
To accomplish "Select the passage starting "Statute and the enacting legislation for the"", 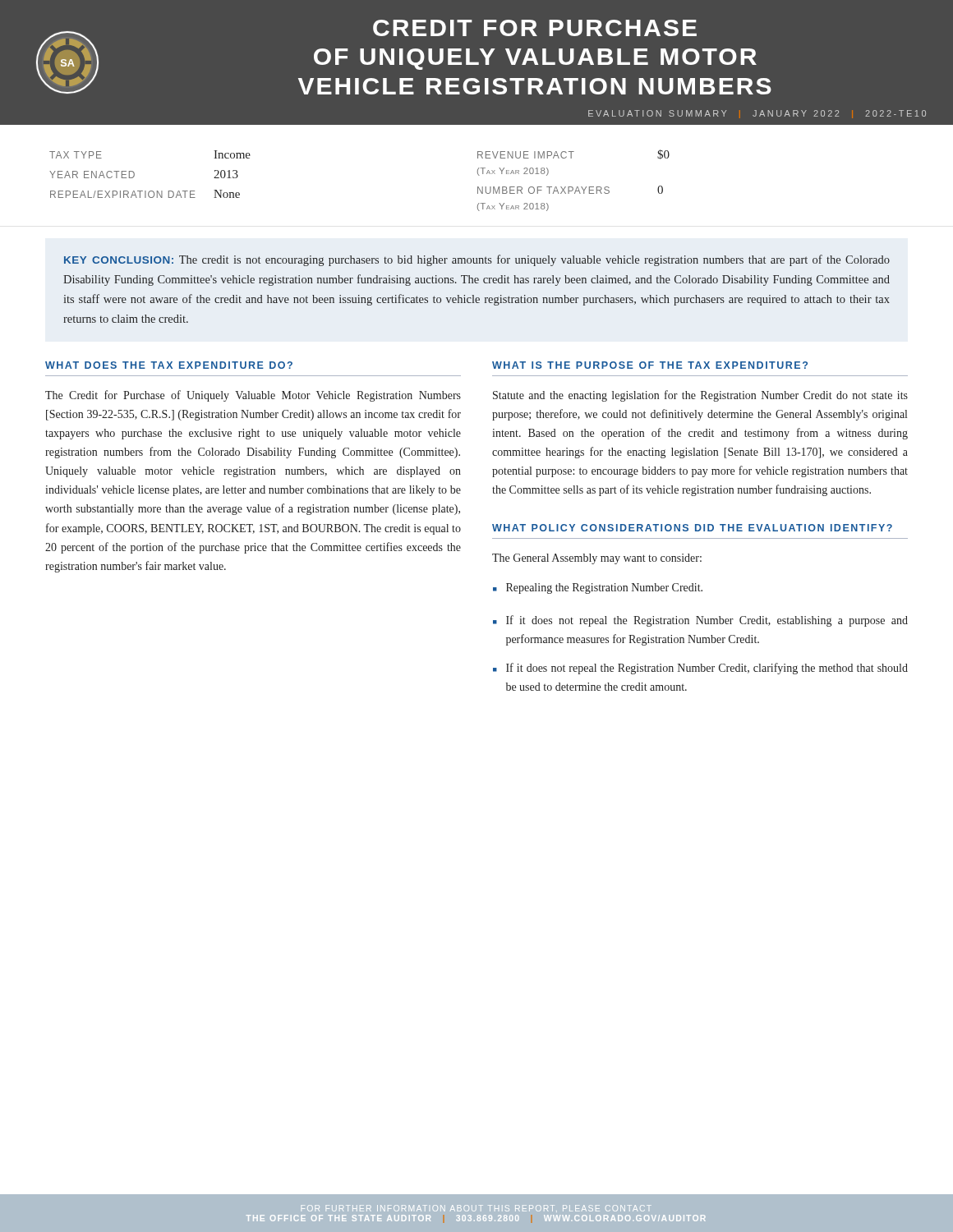I will [700, 443].
